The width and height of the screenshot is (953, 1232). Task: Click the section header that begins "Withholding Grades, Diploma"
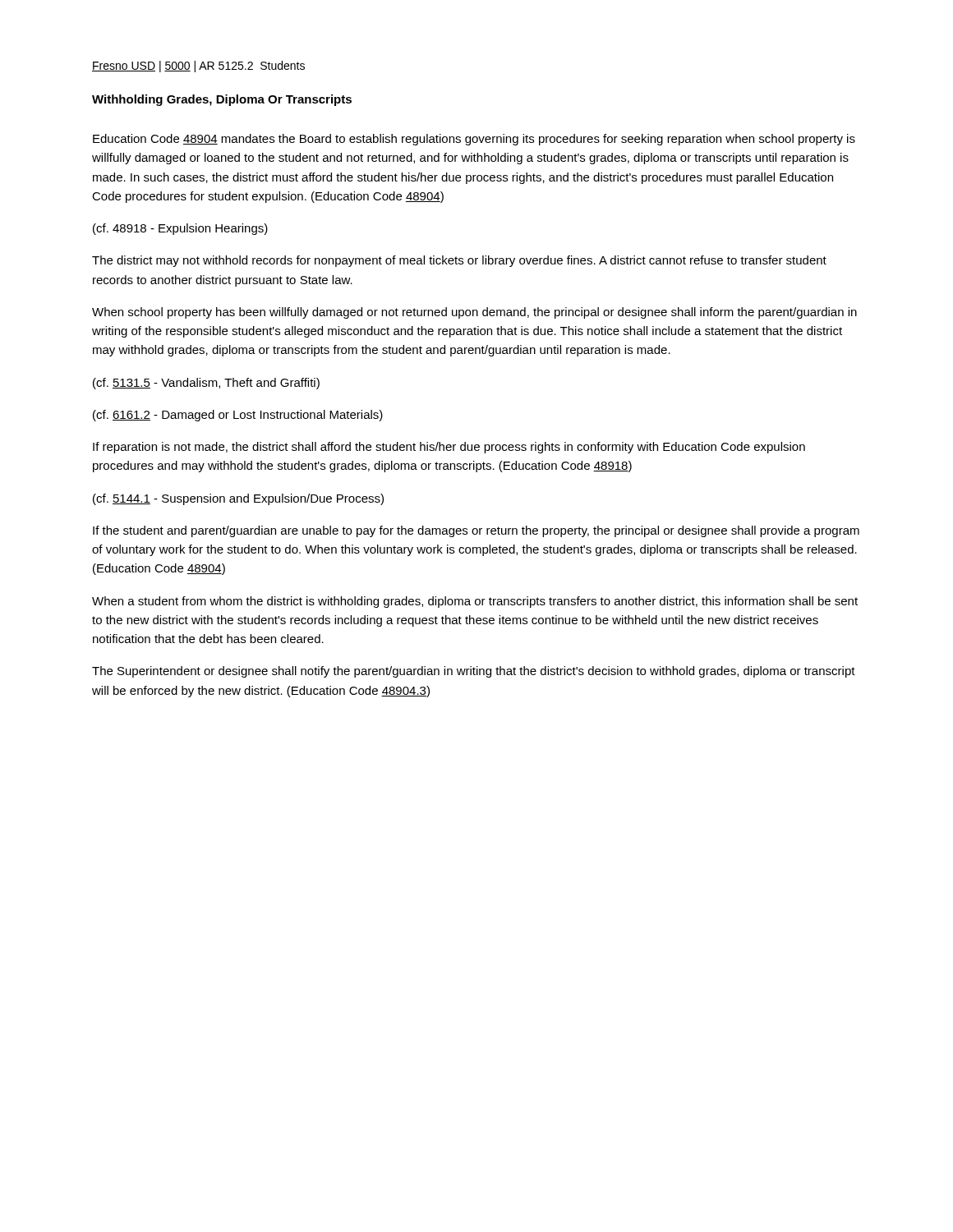222,99
